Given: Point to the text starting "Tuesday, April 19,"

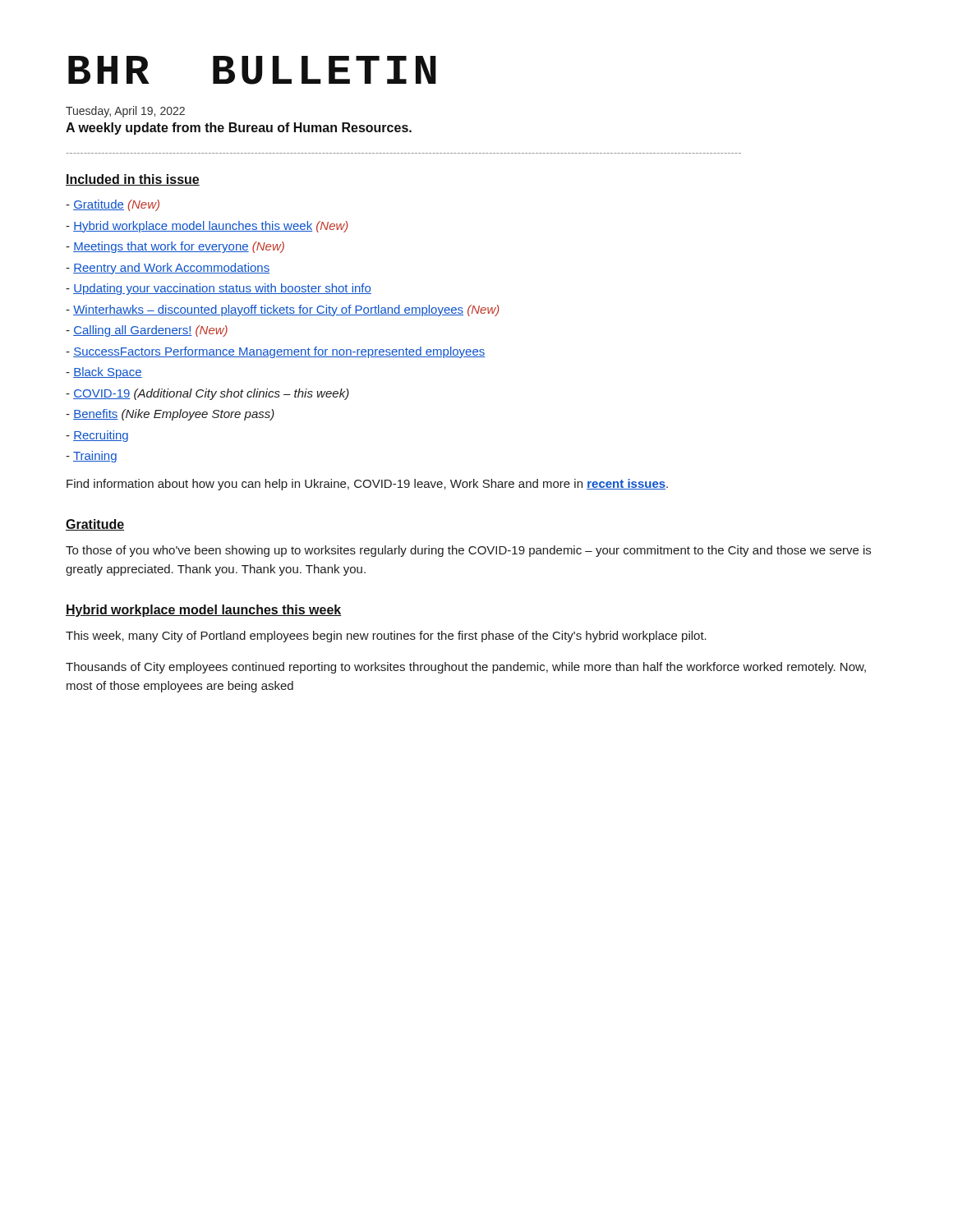Looking at the screenshot, I should point(126,111).
